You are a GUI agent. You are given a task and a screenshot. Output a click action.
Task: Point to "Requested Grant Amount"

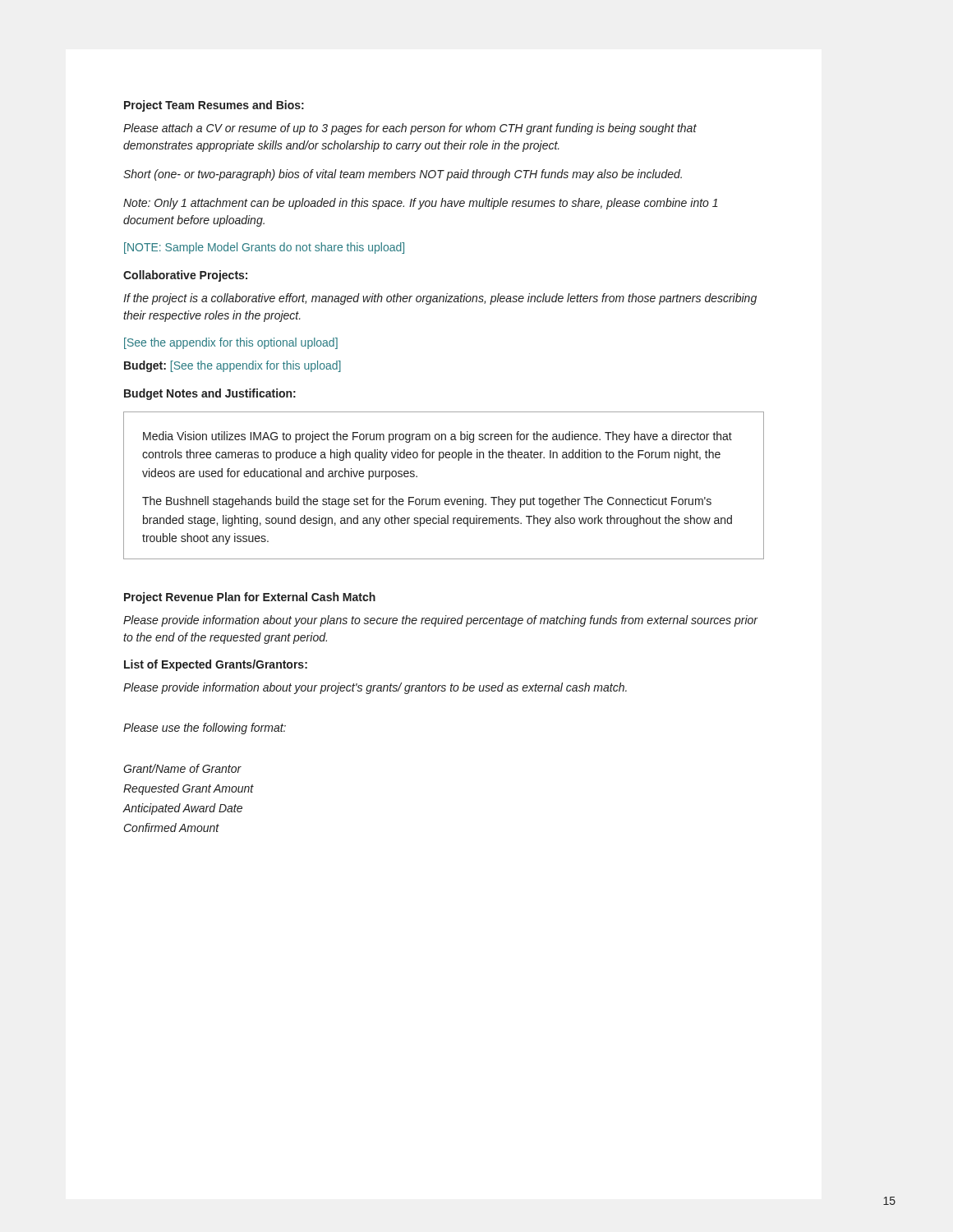(x=188, y=789)
